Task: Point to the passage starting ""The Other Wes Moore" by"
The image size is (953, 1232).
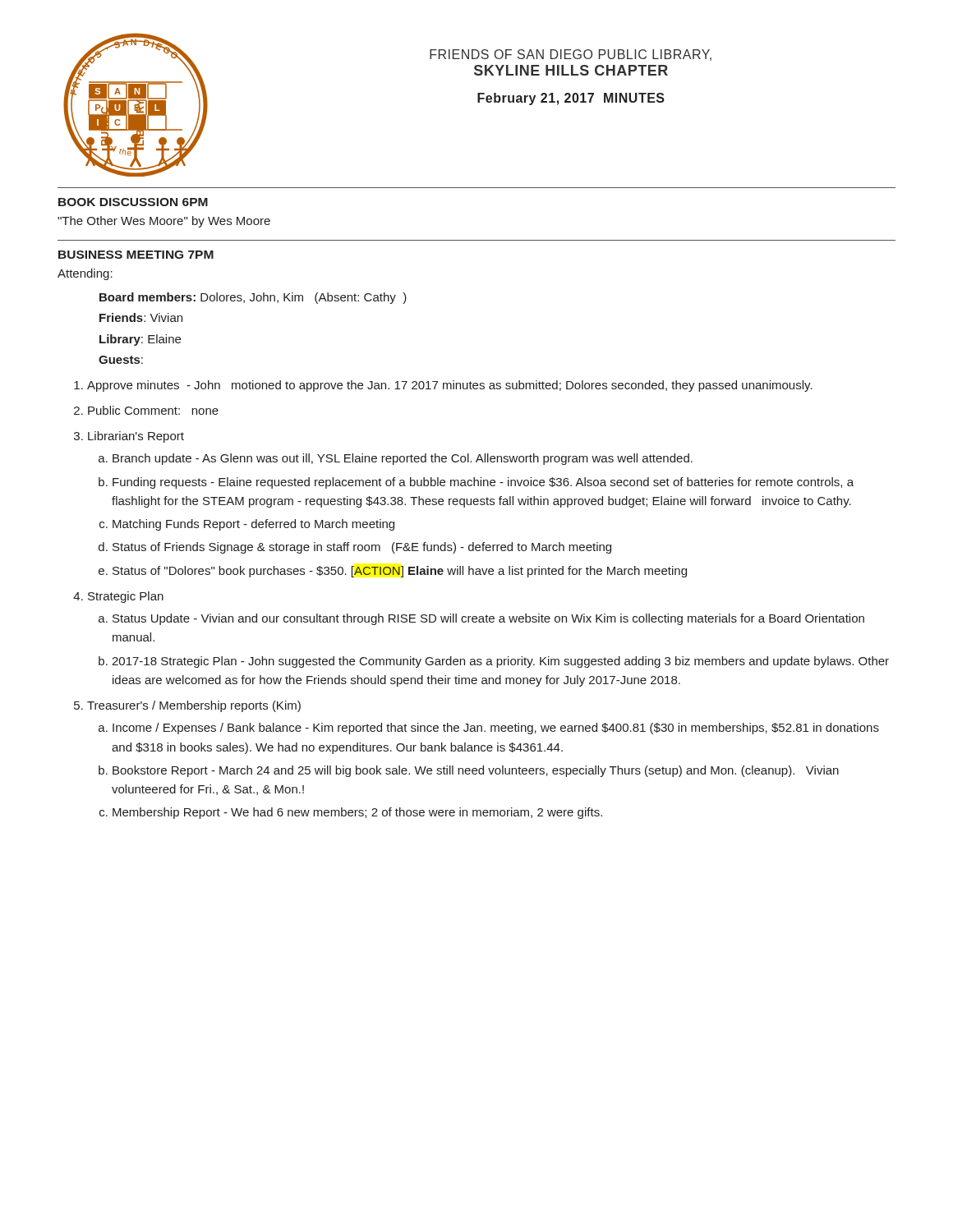Action: click(164, 221)
